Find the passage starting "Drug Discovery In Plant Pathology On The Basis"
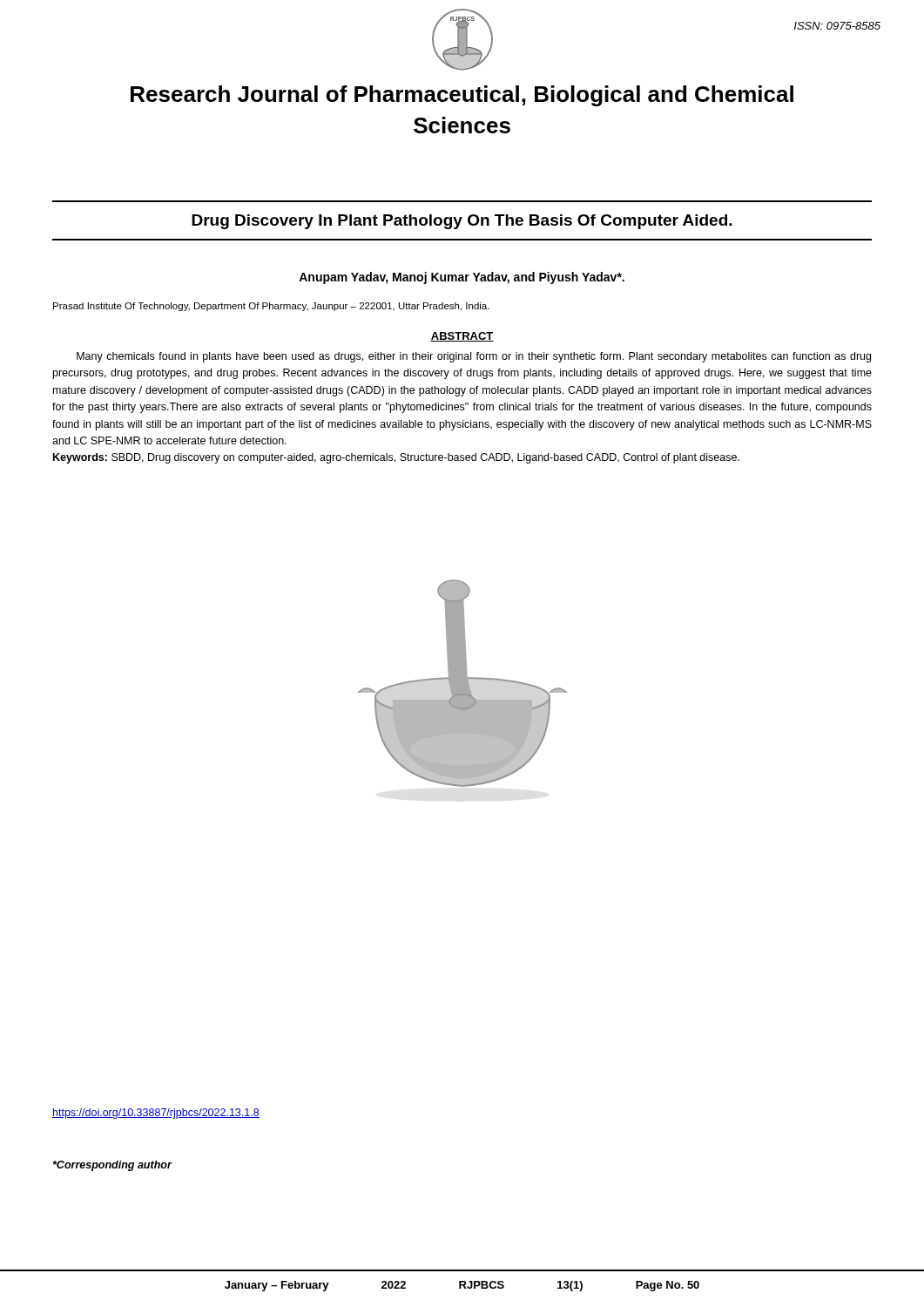This screenshot has height=1307, width=924. [x=462, y=220]
